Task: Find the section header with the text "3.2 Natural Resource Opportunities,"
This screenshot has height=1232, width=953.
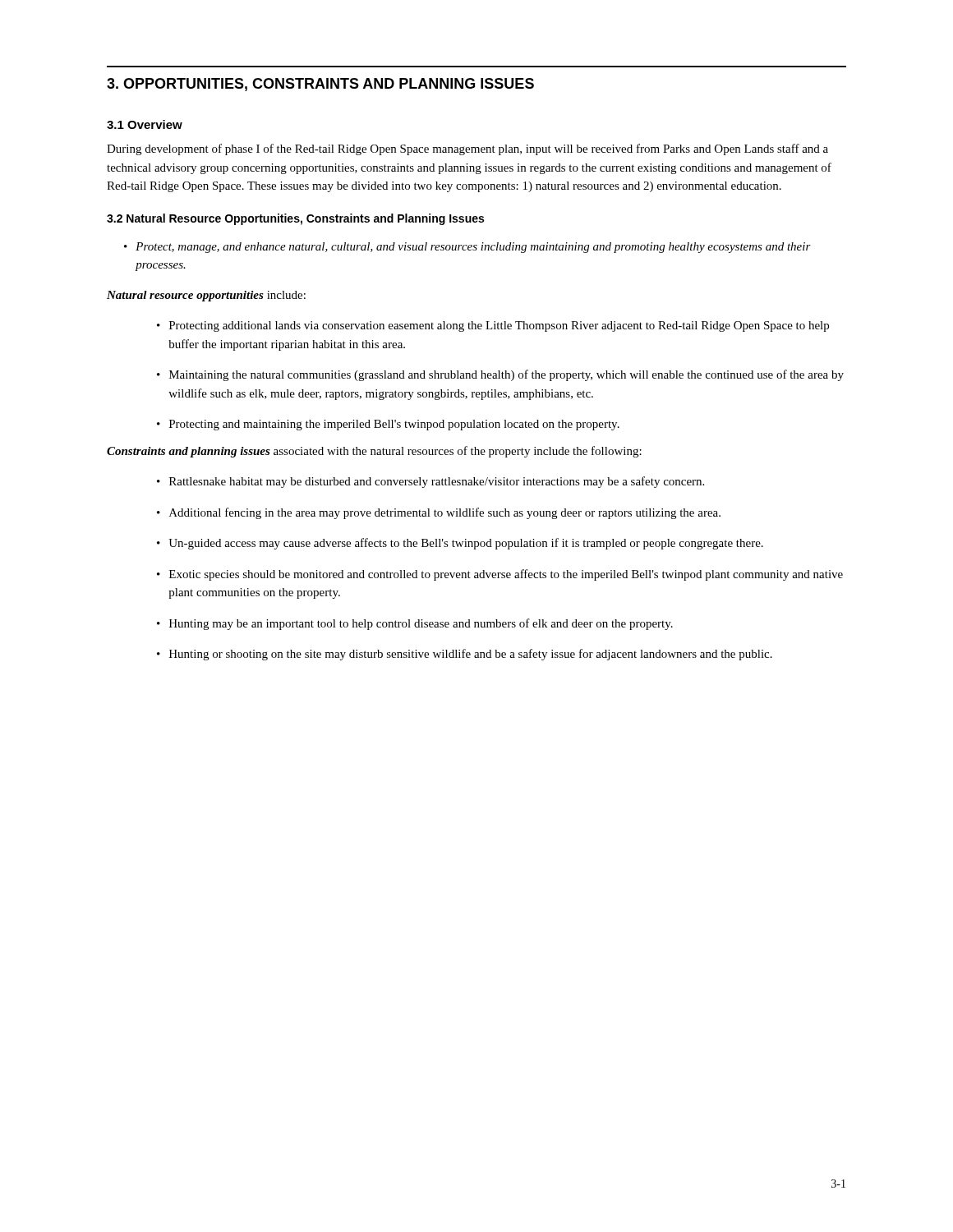Action: click(476, 218)
